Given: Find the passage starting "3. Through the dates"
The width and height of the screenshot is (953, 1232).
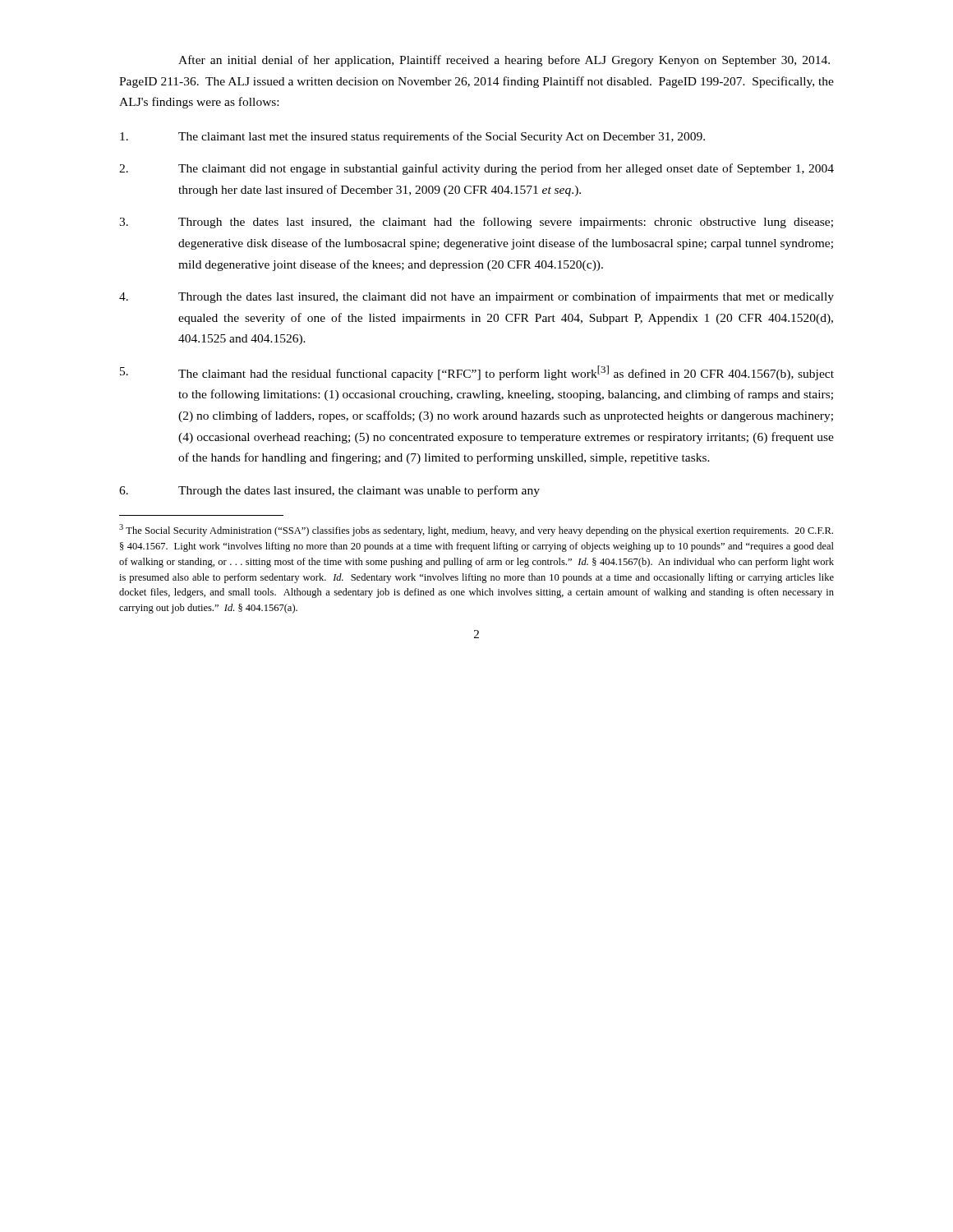Looking at the screenshot, I should (x=476, y=243).
